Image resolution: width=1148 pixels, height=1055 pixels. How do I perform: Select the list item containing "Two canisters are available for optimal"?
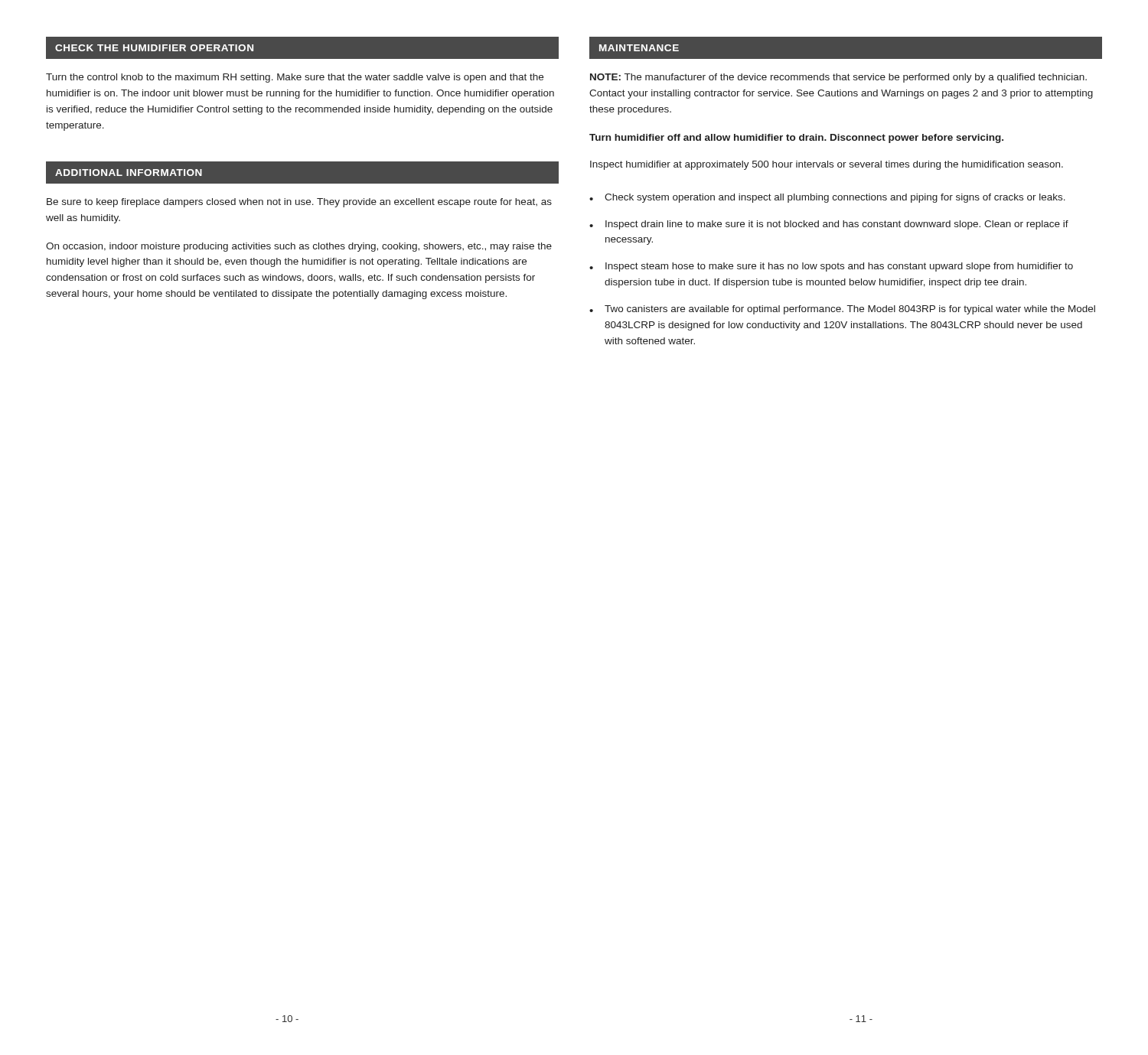coord(850,325)
